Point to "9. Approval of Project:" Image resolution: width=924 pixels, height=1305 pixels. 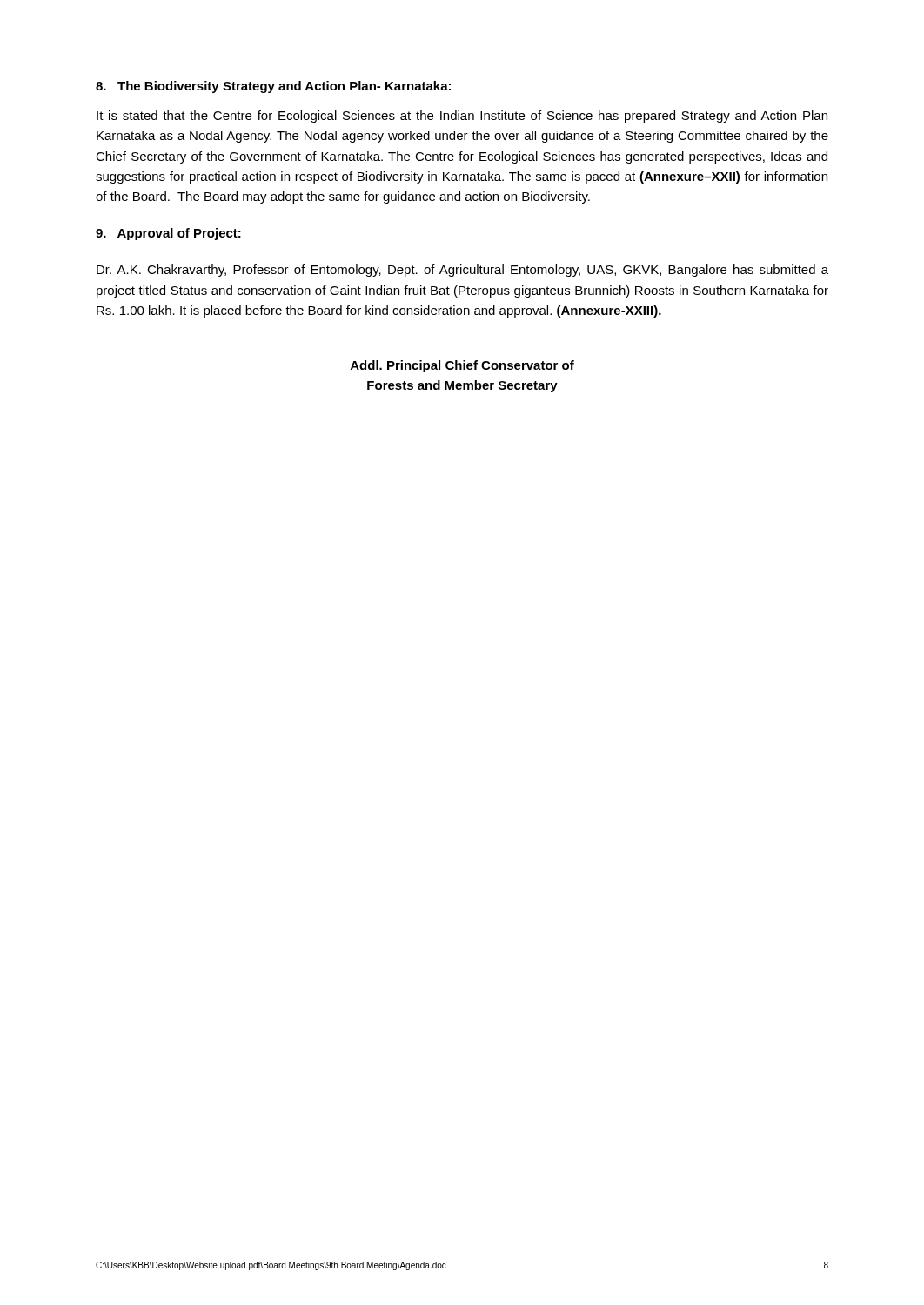[x=169, y=233]
